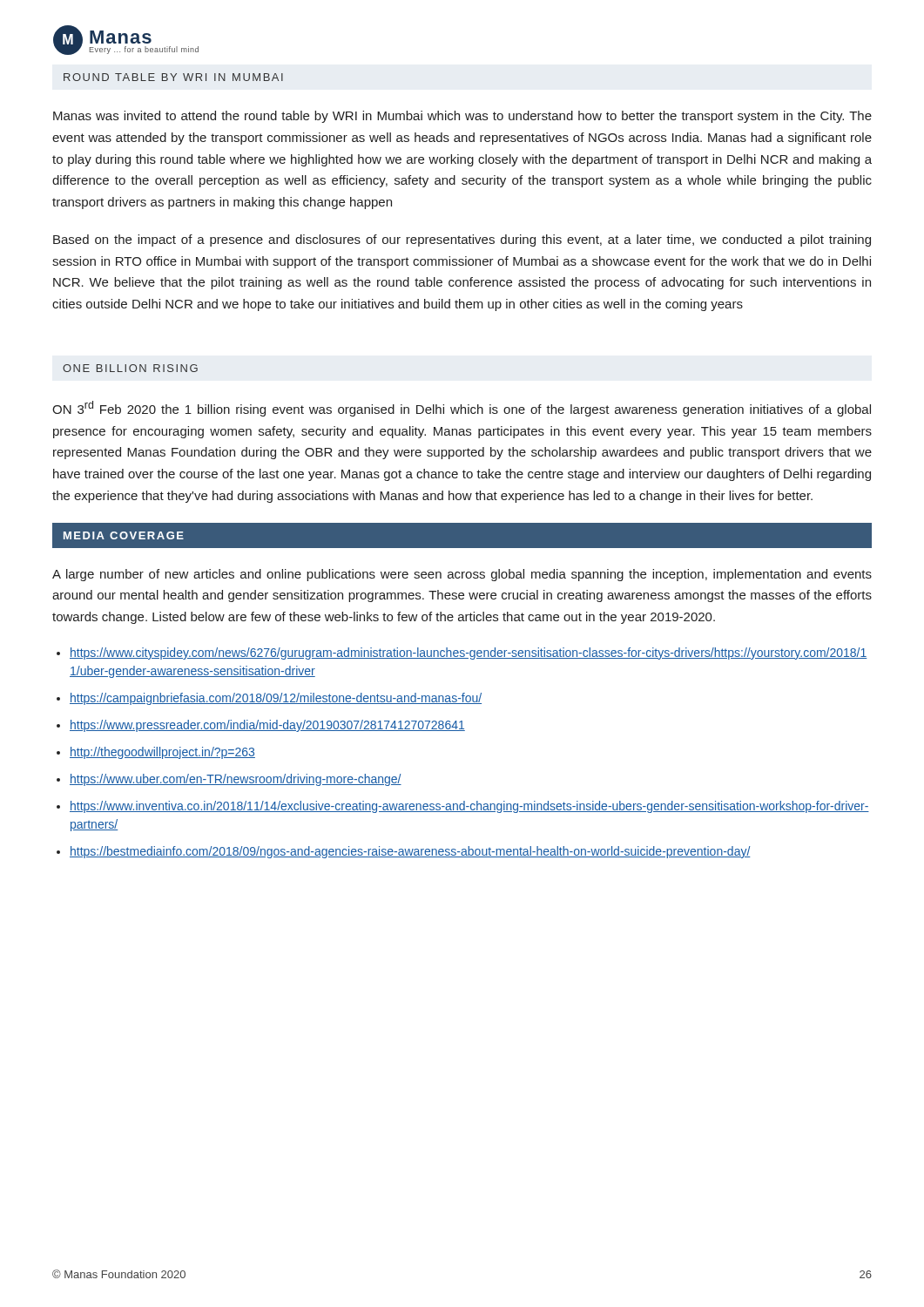Where does it say "MEDIA COVERAGE"?
Viewport: 924px width, 1307px height.
tap(124, 535)
